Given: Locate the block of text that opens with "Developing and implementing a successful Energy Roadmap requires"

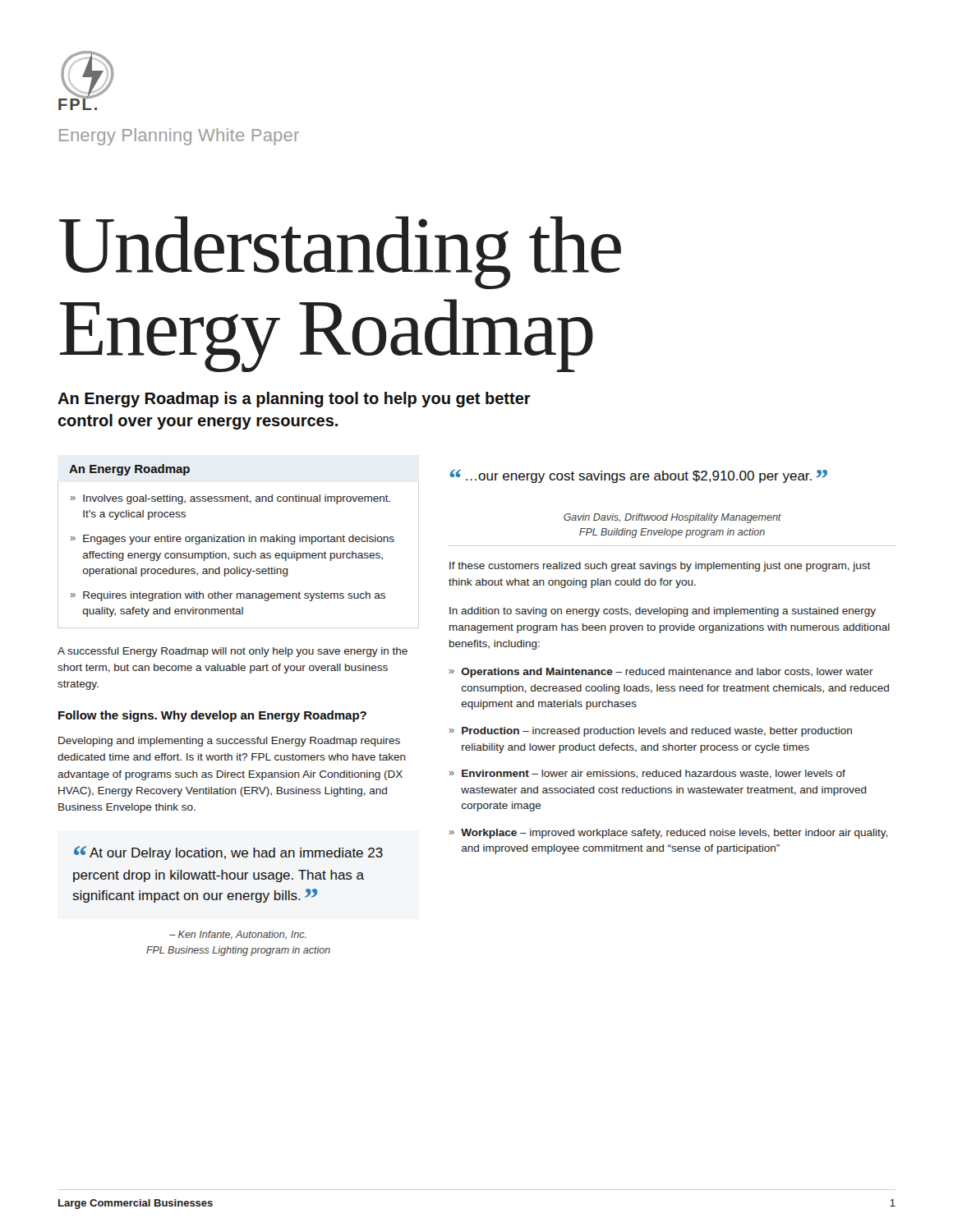Looking at the screenshot, I should (x=238, y=774).
